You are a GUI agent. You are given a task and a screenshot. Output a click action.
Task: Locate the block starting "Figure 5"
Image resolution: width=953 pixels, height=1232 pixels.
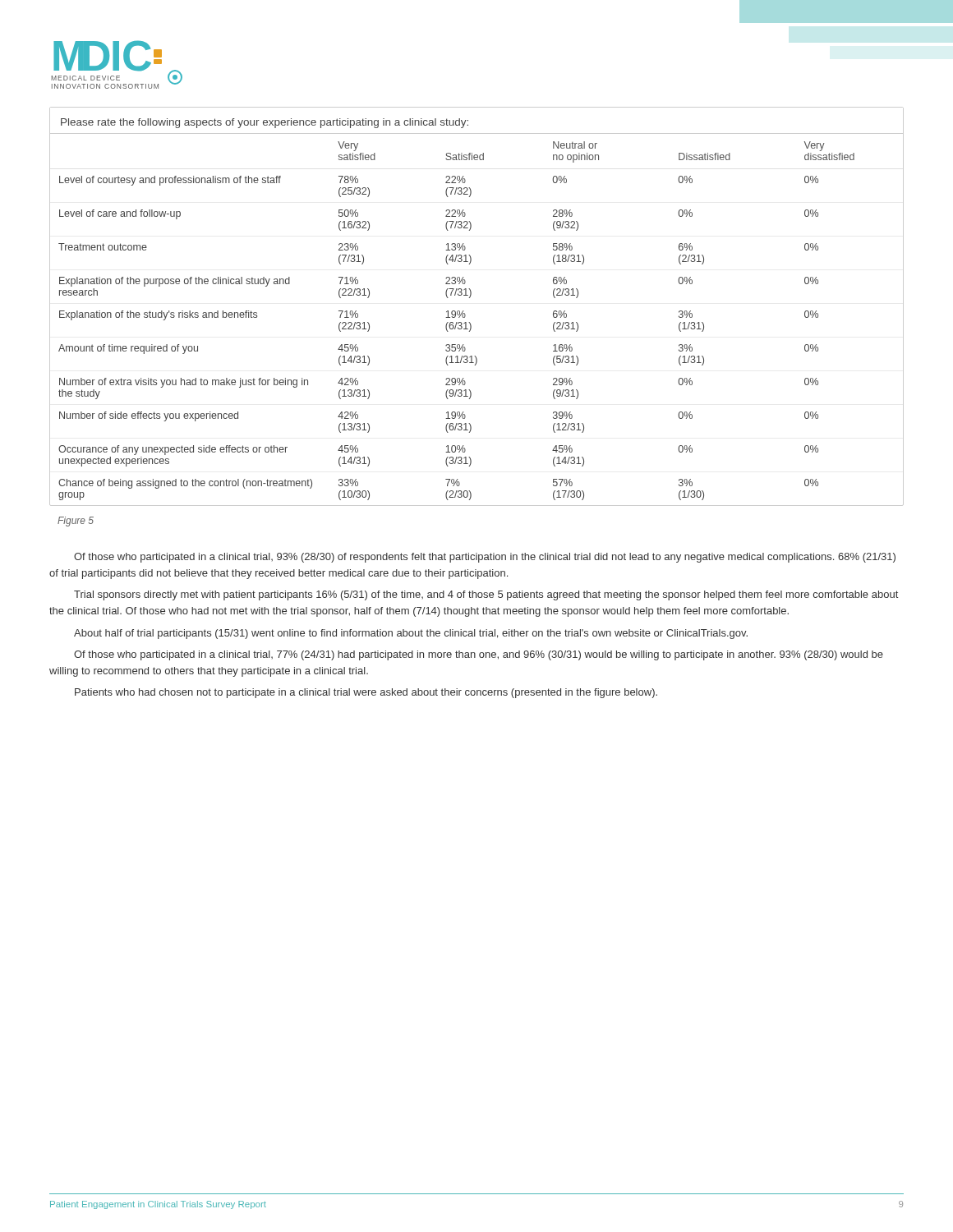click(x=76, y=521)
